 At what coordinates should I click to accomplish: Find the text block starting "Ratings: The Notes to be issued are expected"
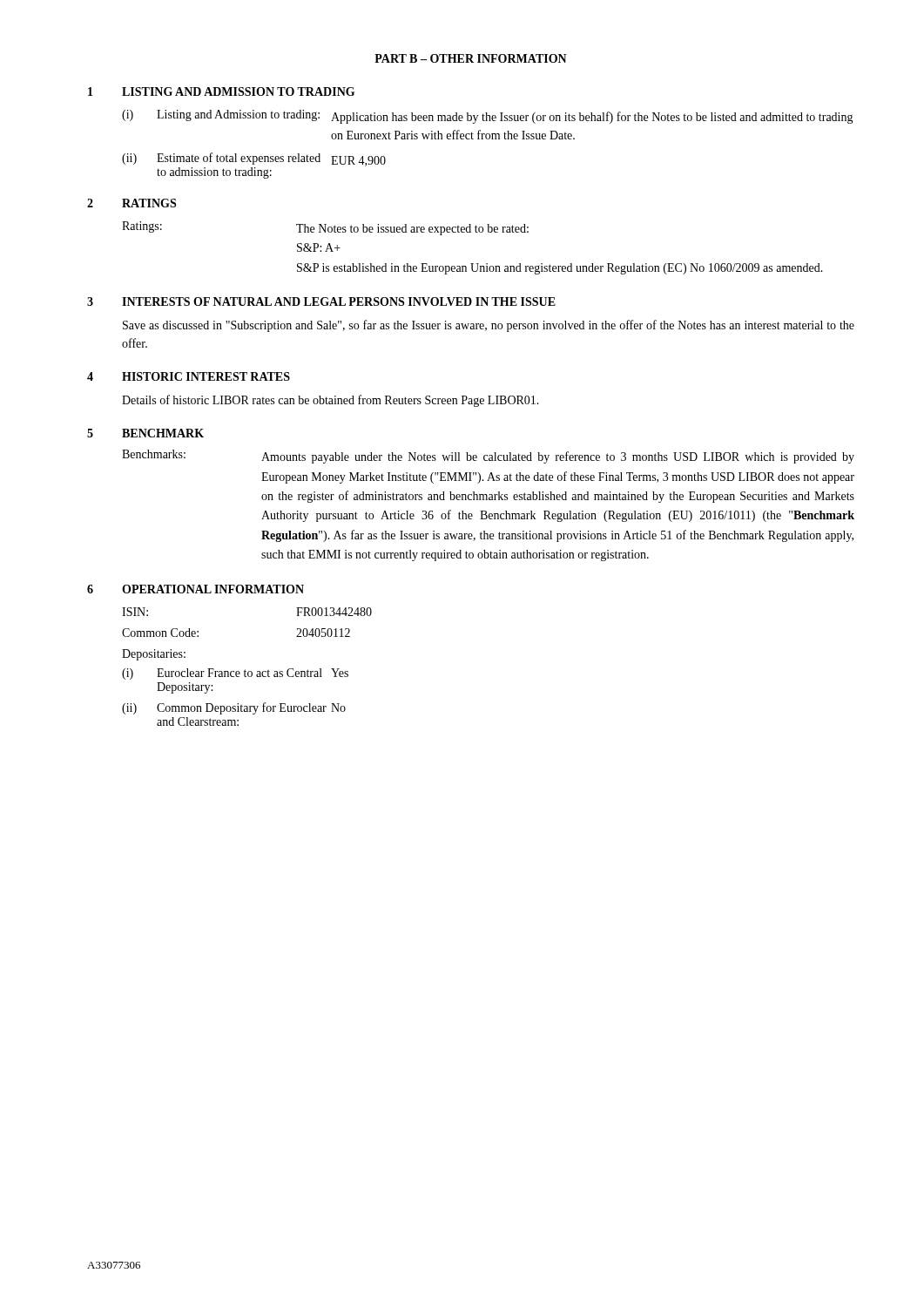tap(325, 228)
